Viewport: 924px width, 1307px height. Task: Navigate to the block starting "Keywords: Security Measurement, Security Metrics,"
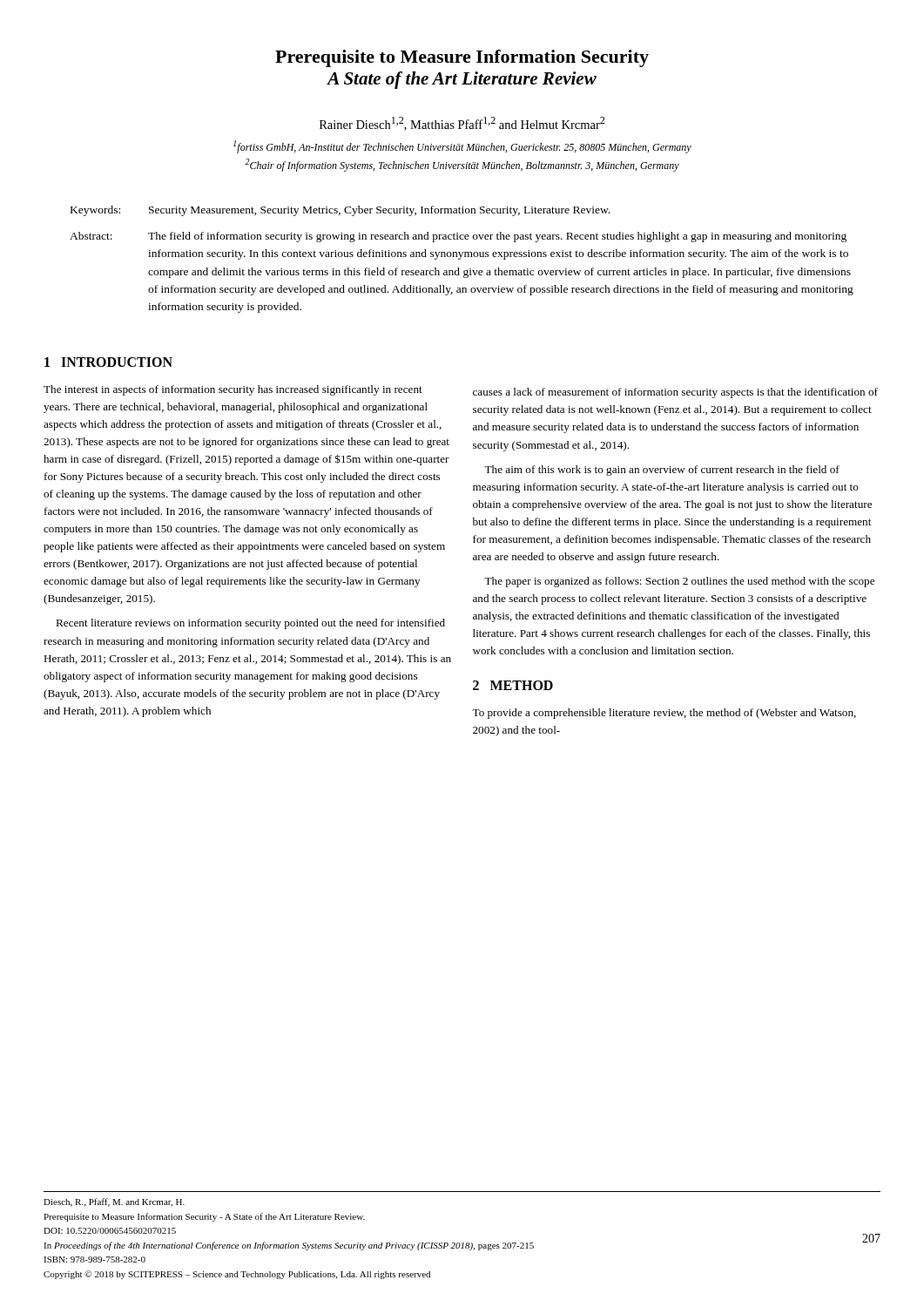[x=462, y=210]
